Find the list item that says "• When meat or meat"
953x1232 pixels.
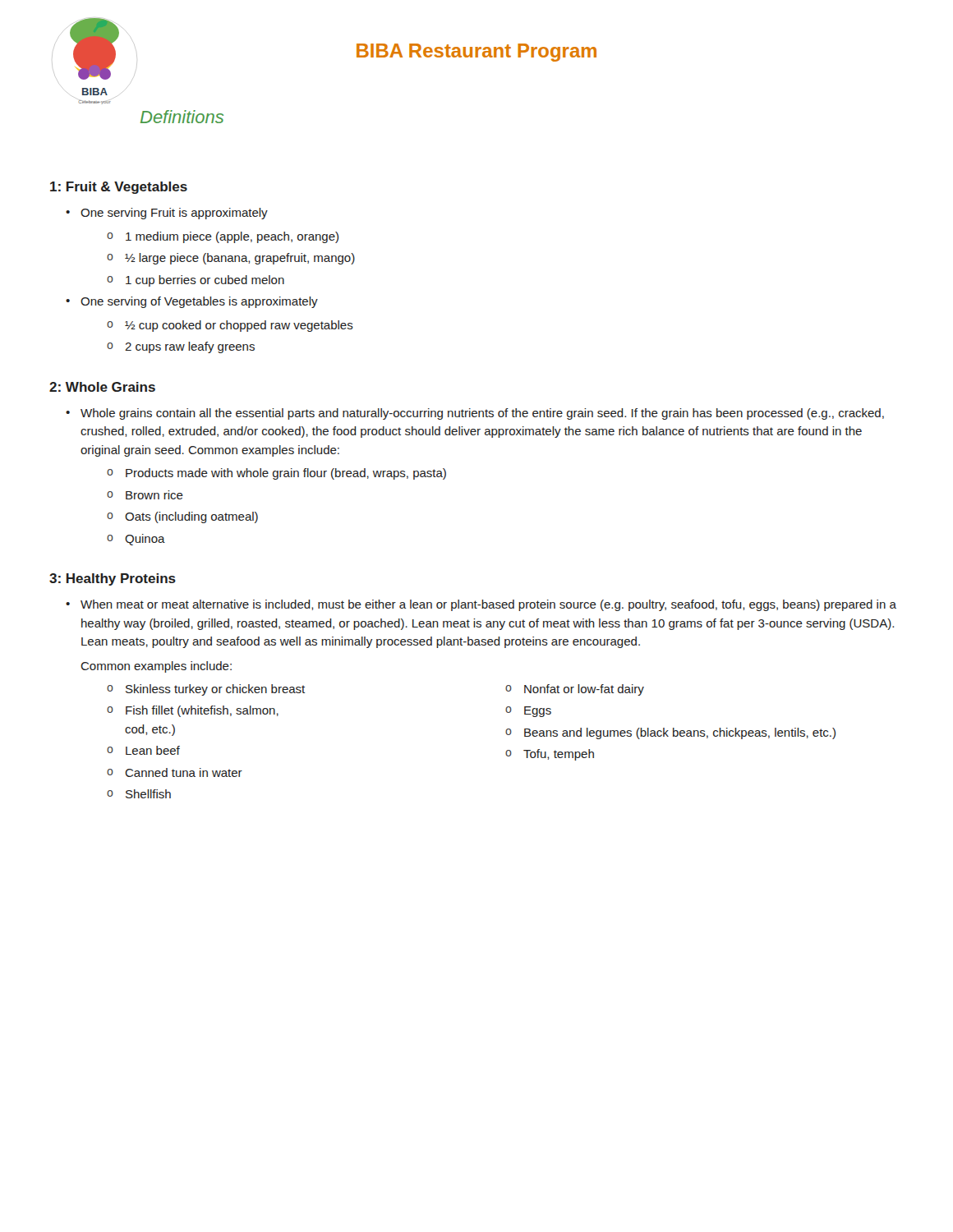click(485, 623)
